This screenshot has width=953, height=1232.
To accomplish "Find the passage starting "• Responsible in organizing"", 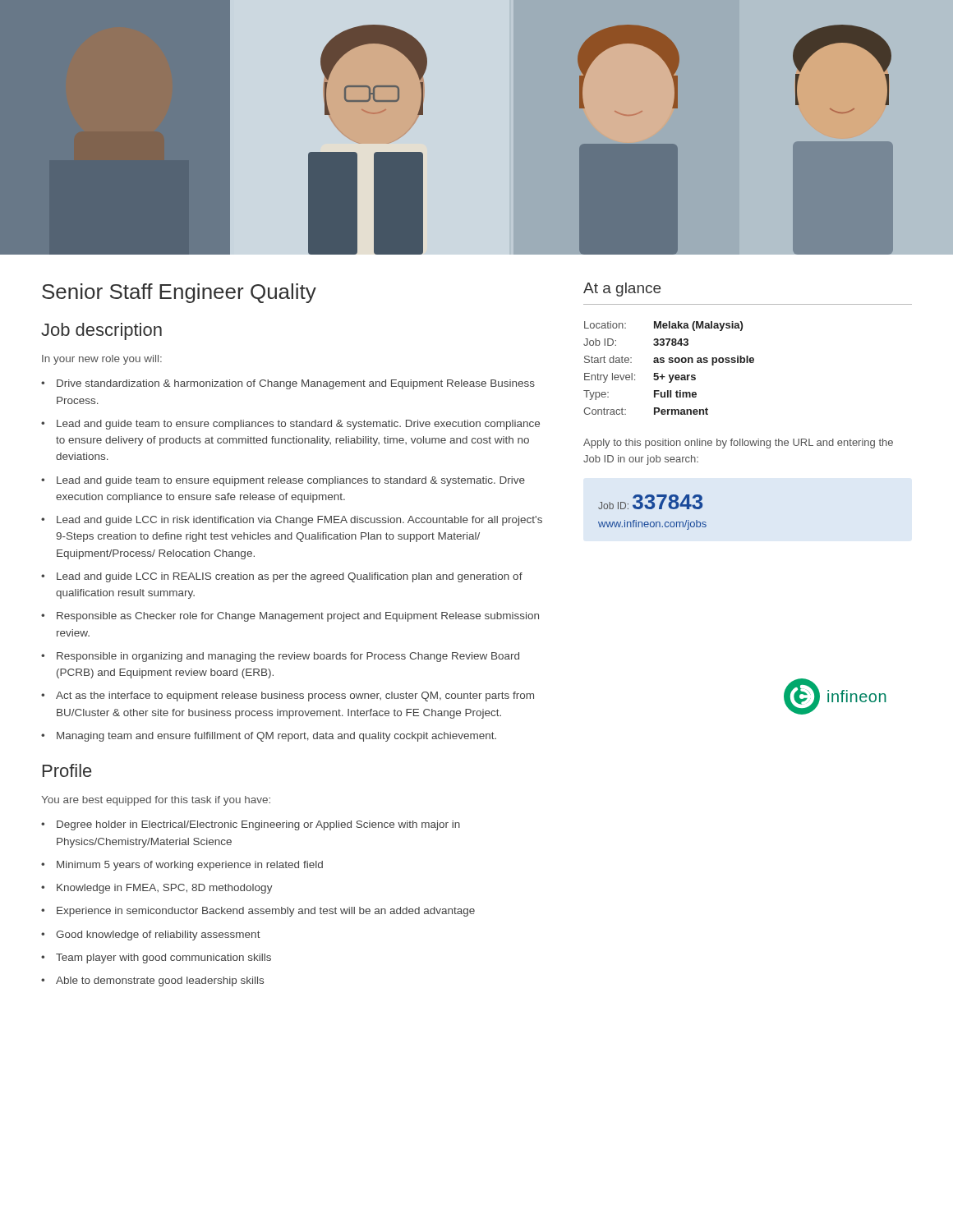I will click(x=281, y=663).
